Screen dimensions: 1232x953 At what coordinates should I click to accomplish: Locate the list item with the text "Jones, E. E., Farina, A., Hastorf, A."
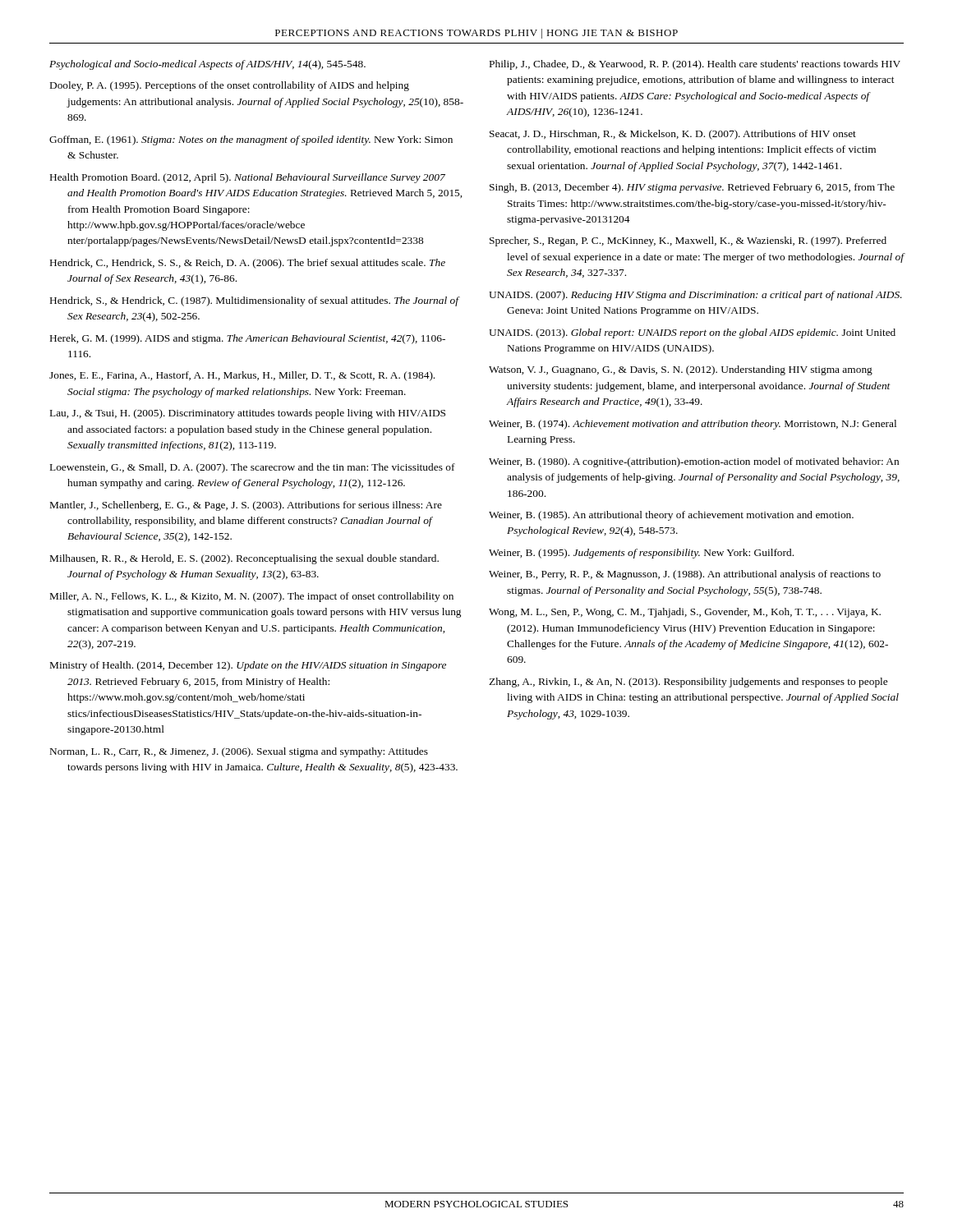[242, 383]
